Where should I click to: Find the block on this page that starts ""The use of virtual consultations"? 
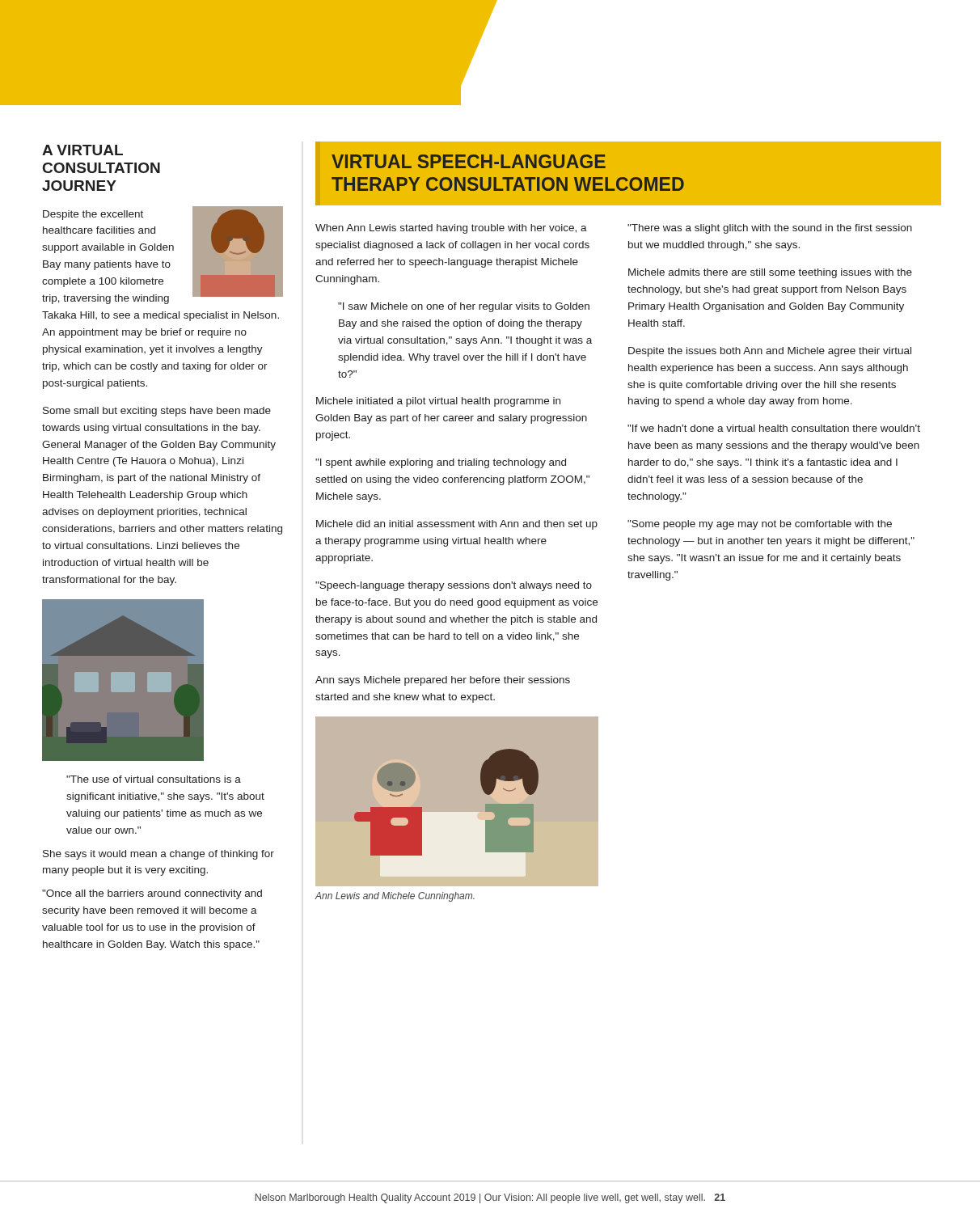tap(163, 862)
